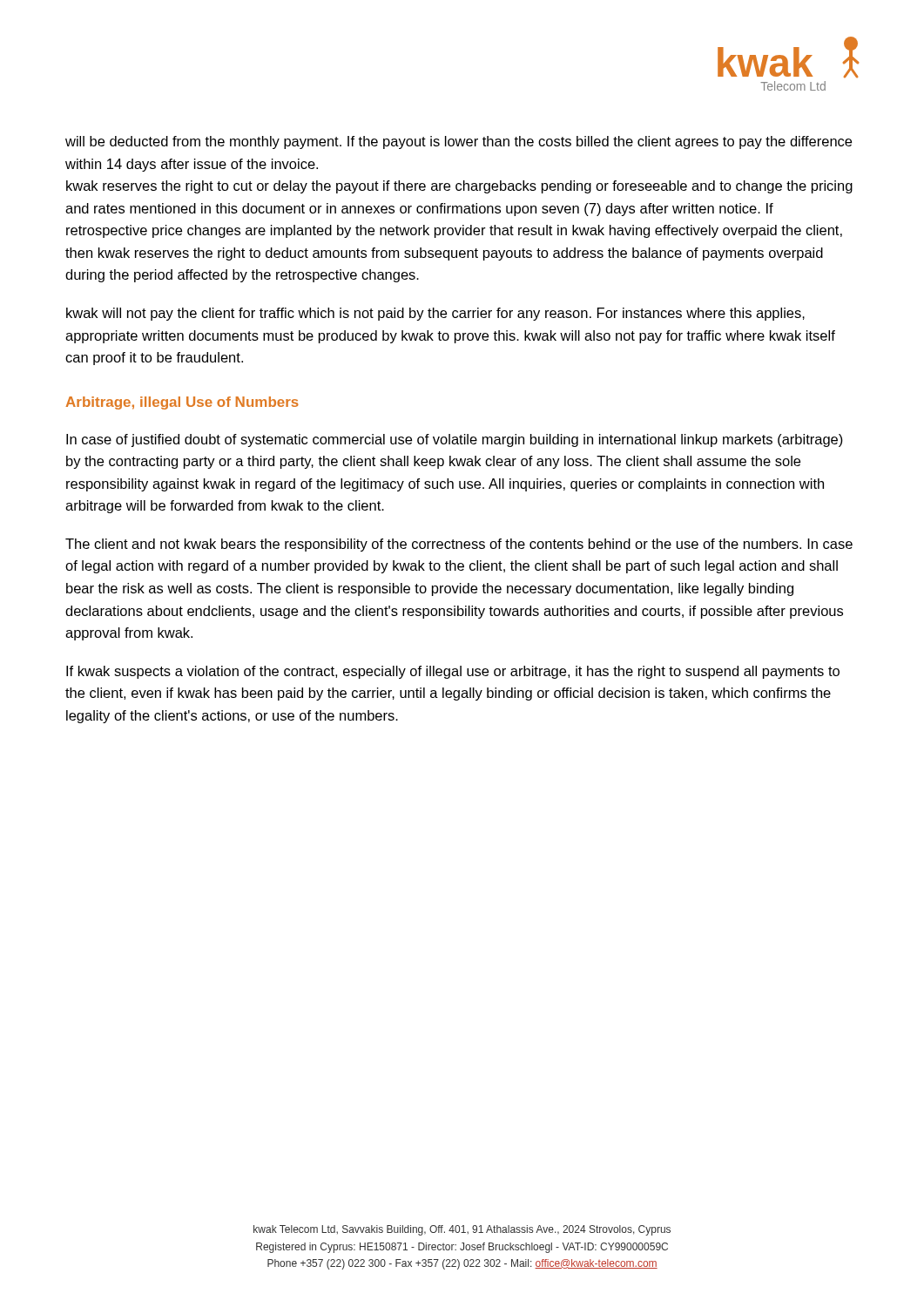Select the logo
Image resolution: width=924 pixels, height=1307 pixels.
793,65
